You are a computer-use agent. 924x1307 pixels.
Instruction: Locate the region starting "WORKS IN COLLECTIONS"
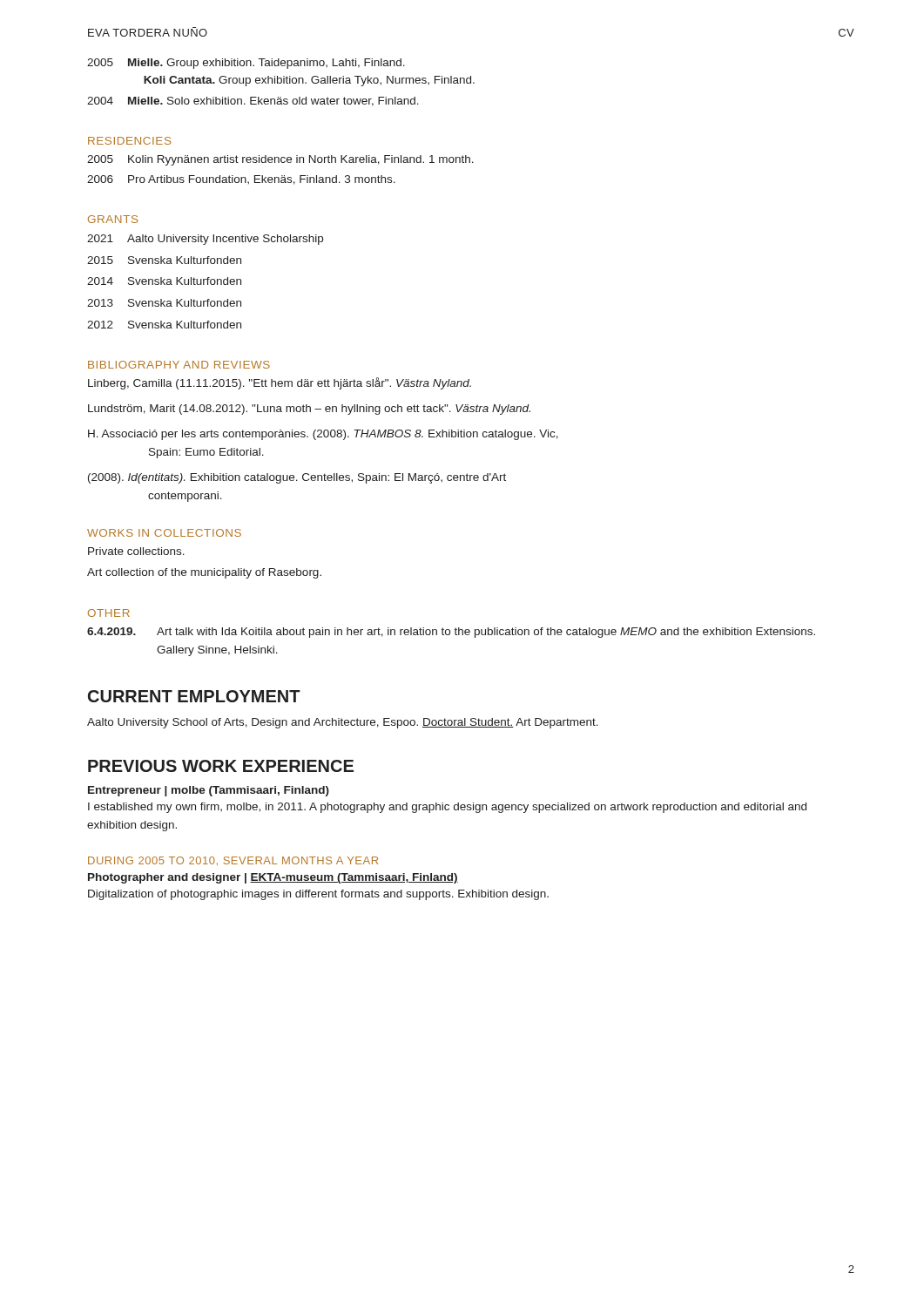tap(165, 533)
